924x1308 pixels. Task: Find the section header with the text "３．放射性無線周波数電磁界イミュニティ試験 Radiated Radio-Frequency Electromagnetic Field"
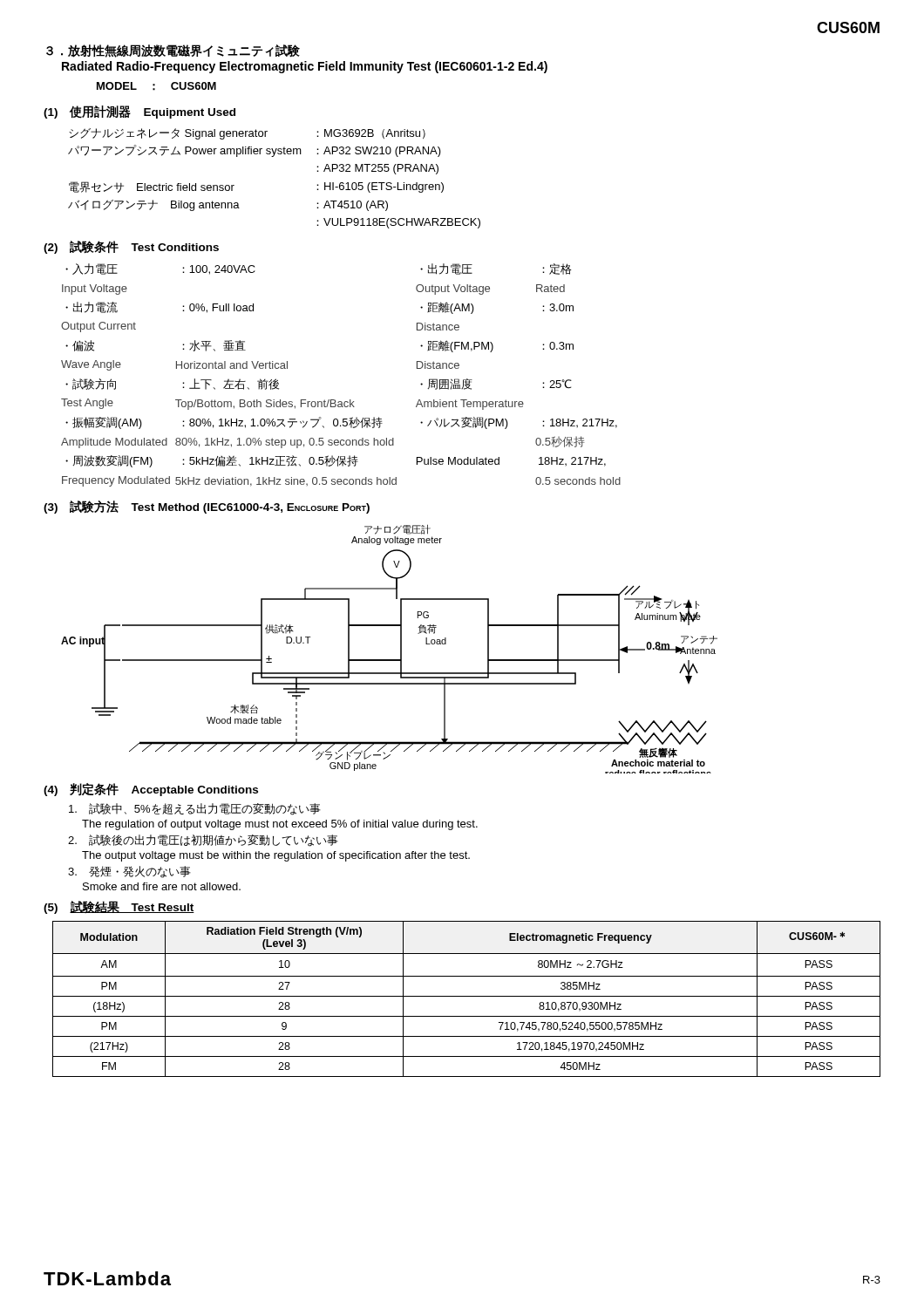(x=462, y=58)
